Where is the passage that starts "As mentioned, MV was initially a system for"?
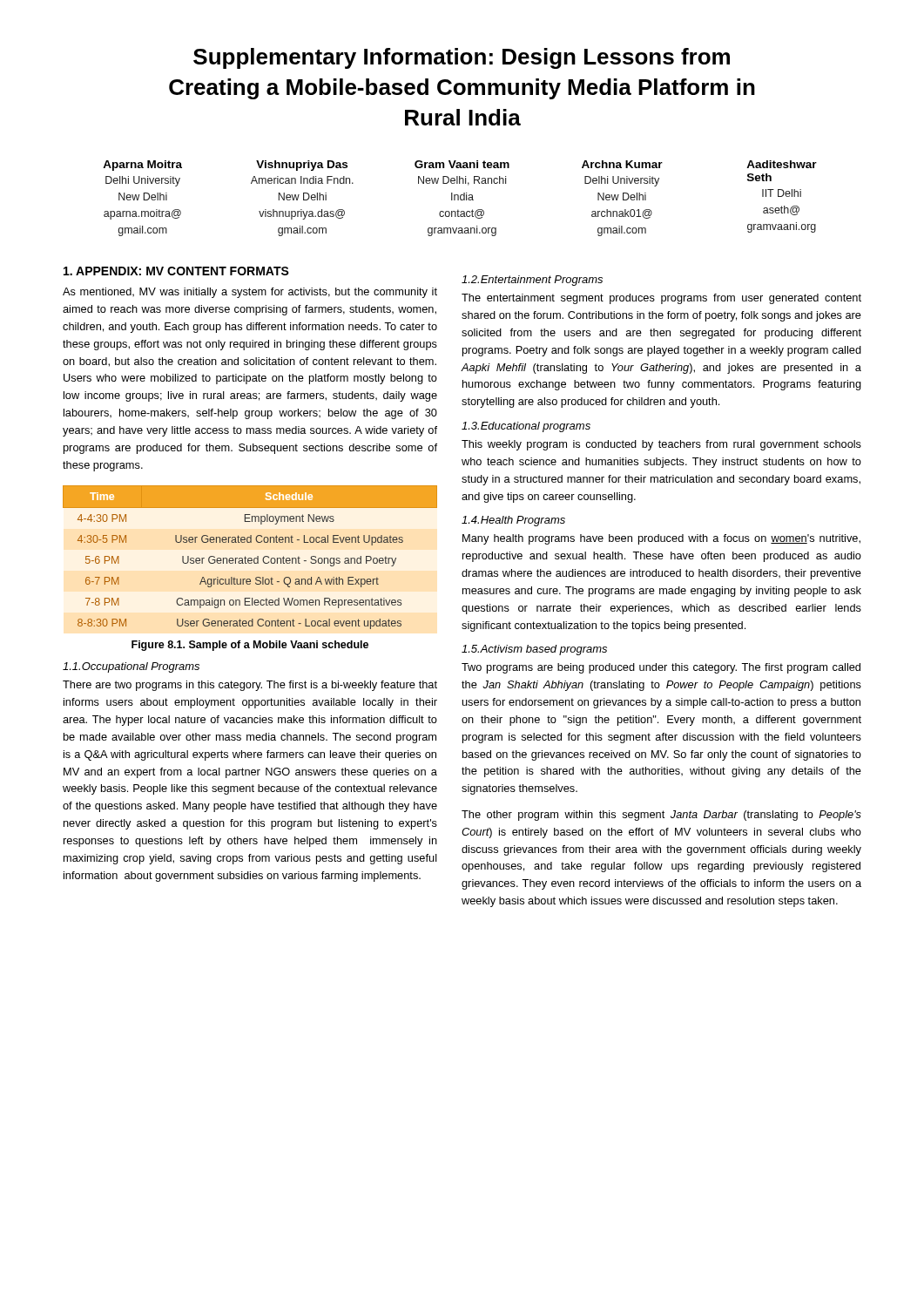Viewport: 924px width, 1307px height. 250,378
